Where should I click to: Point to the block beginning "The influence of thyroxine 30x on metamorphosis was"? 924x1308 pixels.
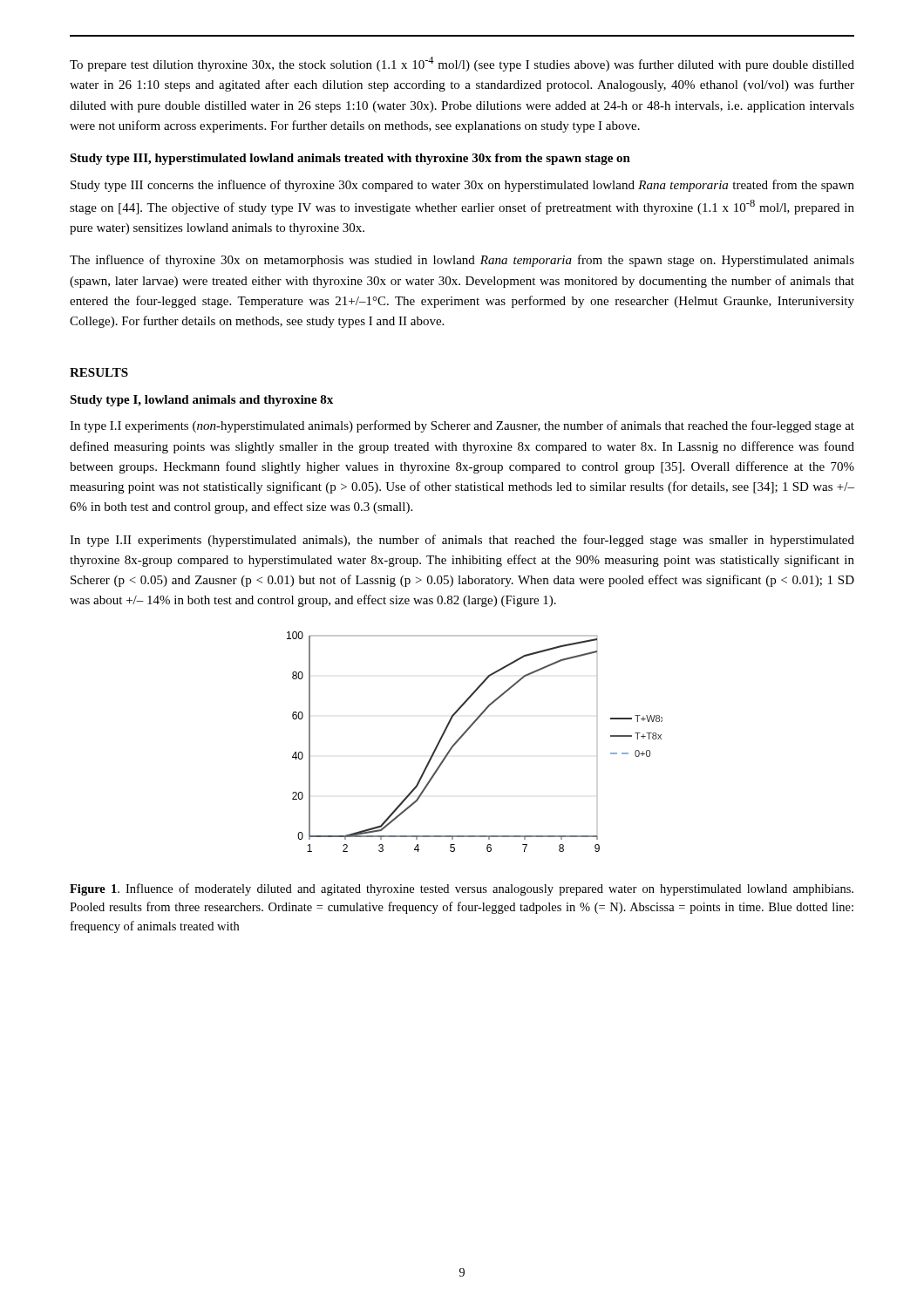pyautogui.click(x=462, y=291)
